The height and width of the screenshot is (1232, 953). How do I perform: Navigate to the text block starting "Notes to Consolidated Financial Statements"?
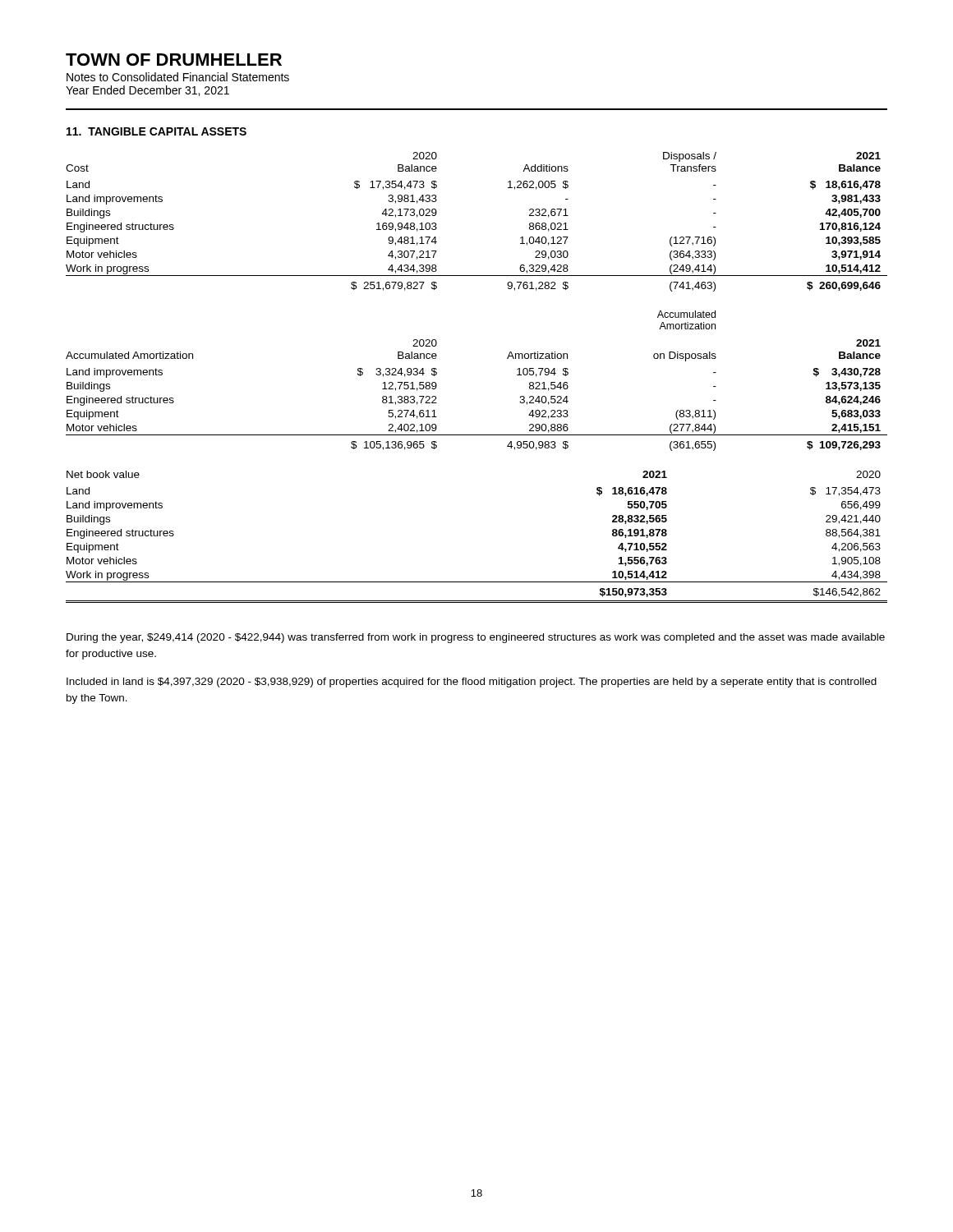178,77
